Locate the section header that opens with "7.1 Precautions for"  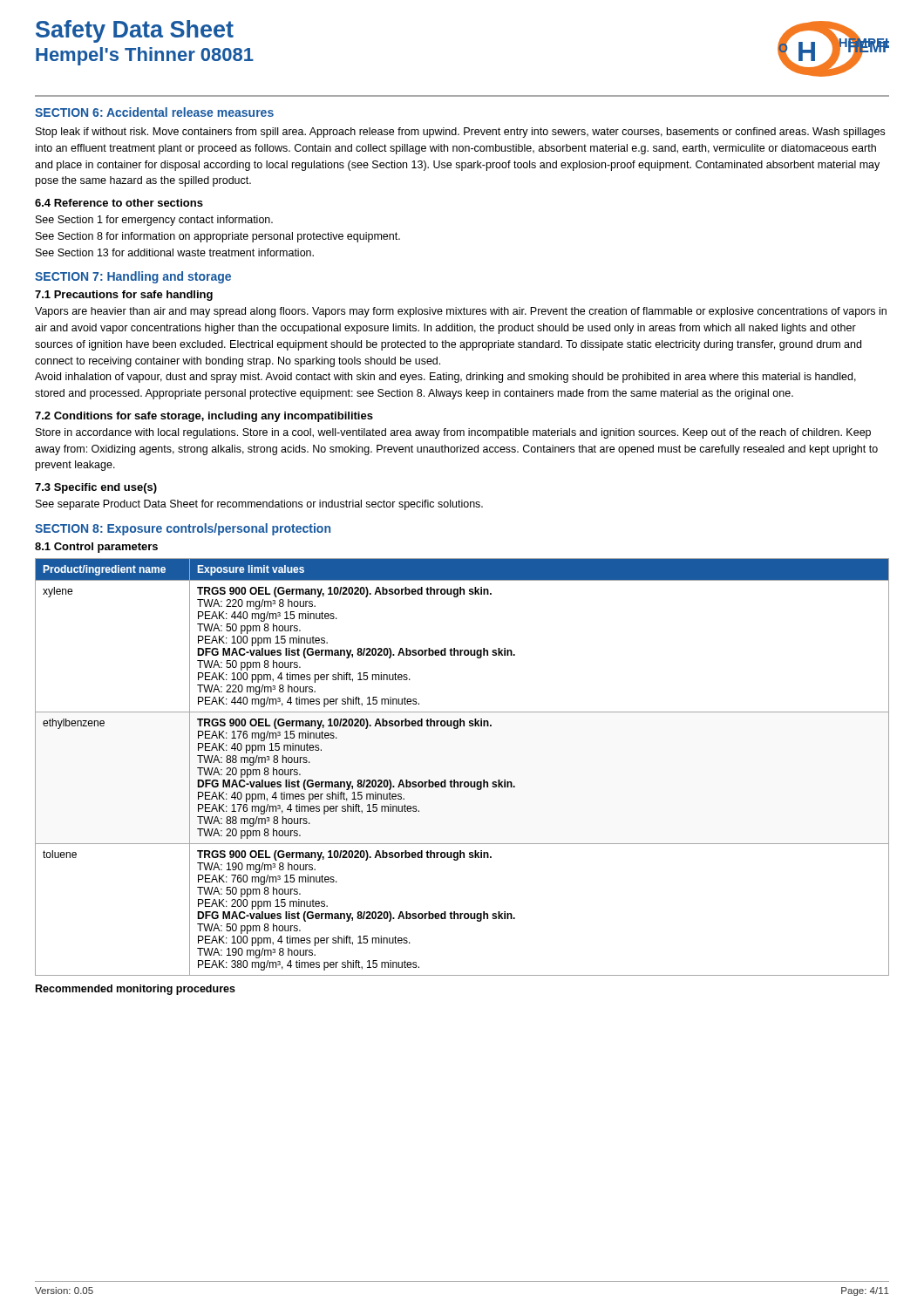pos(124,295)
